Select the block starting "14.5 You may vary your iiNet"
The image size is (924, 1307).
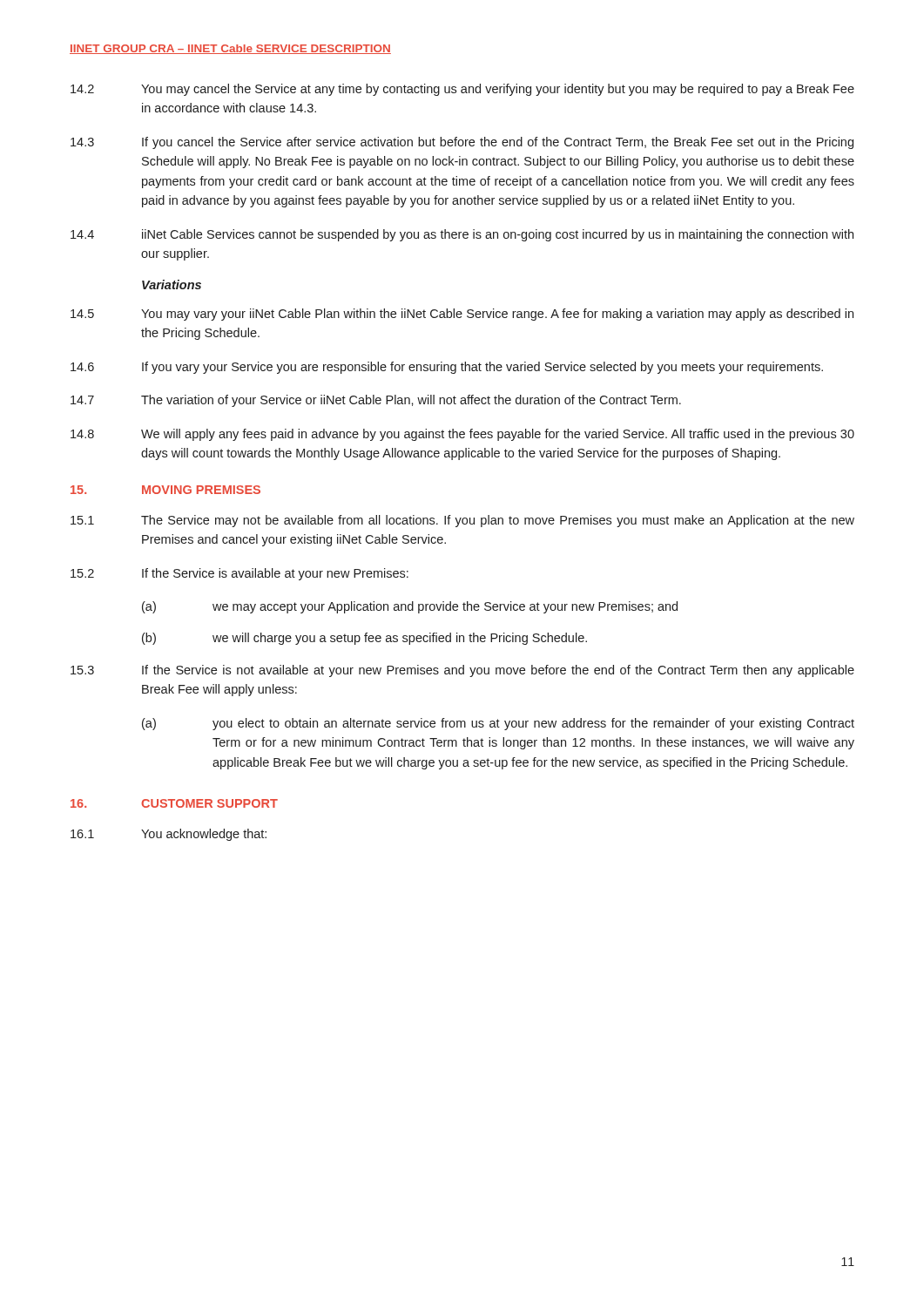(462, 323)
